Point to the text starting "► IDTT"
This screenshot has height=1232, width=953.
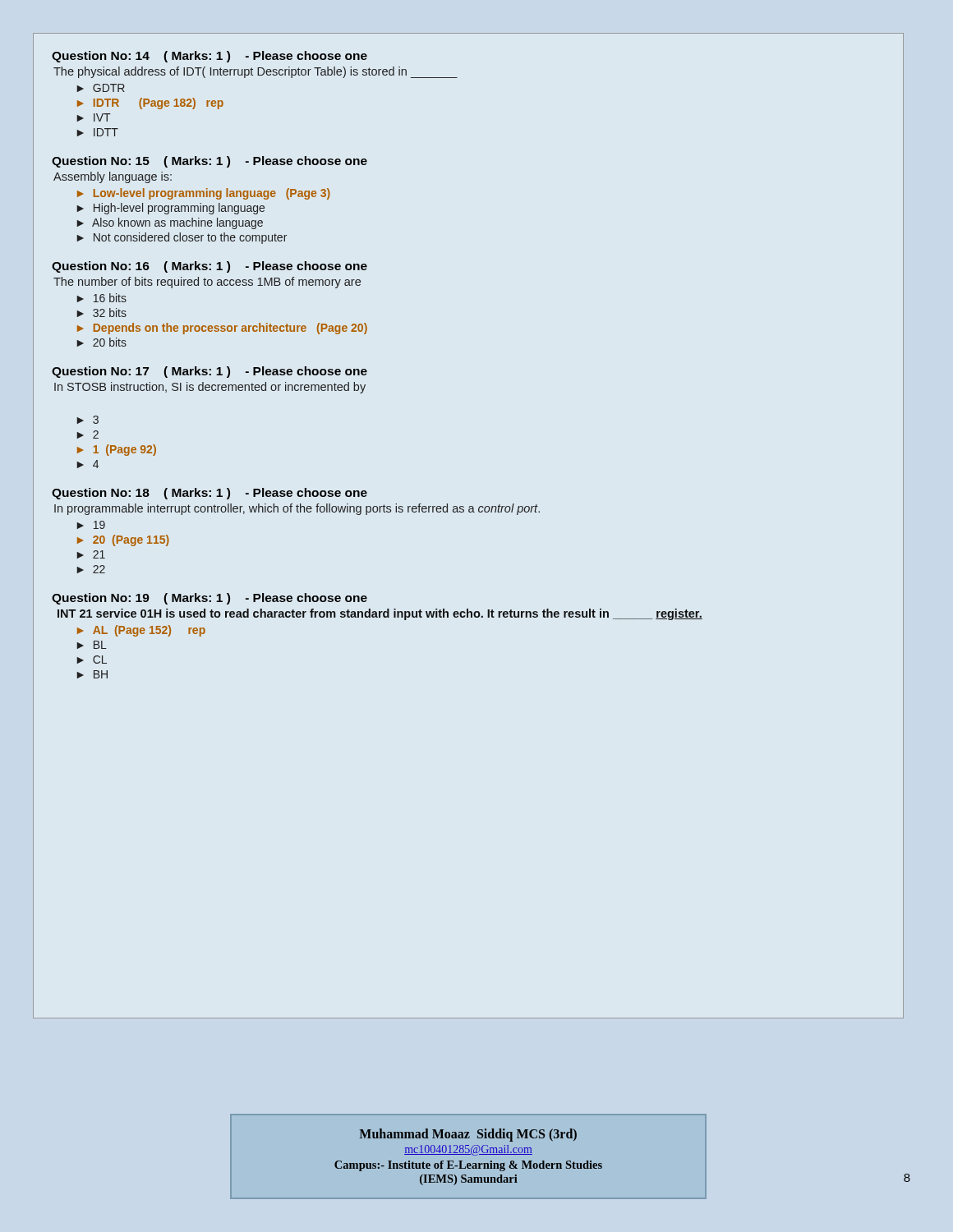pos(96,132)
